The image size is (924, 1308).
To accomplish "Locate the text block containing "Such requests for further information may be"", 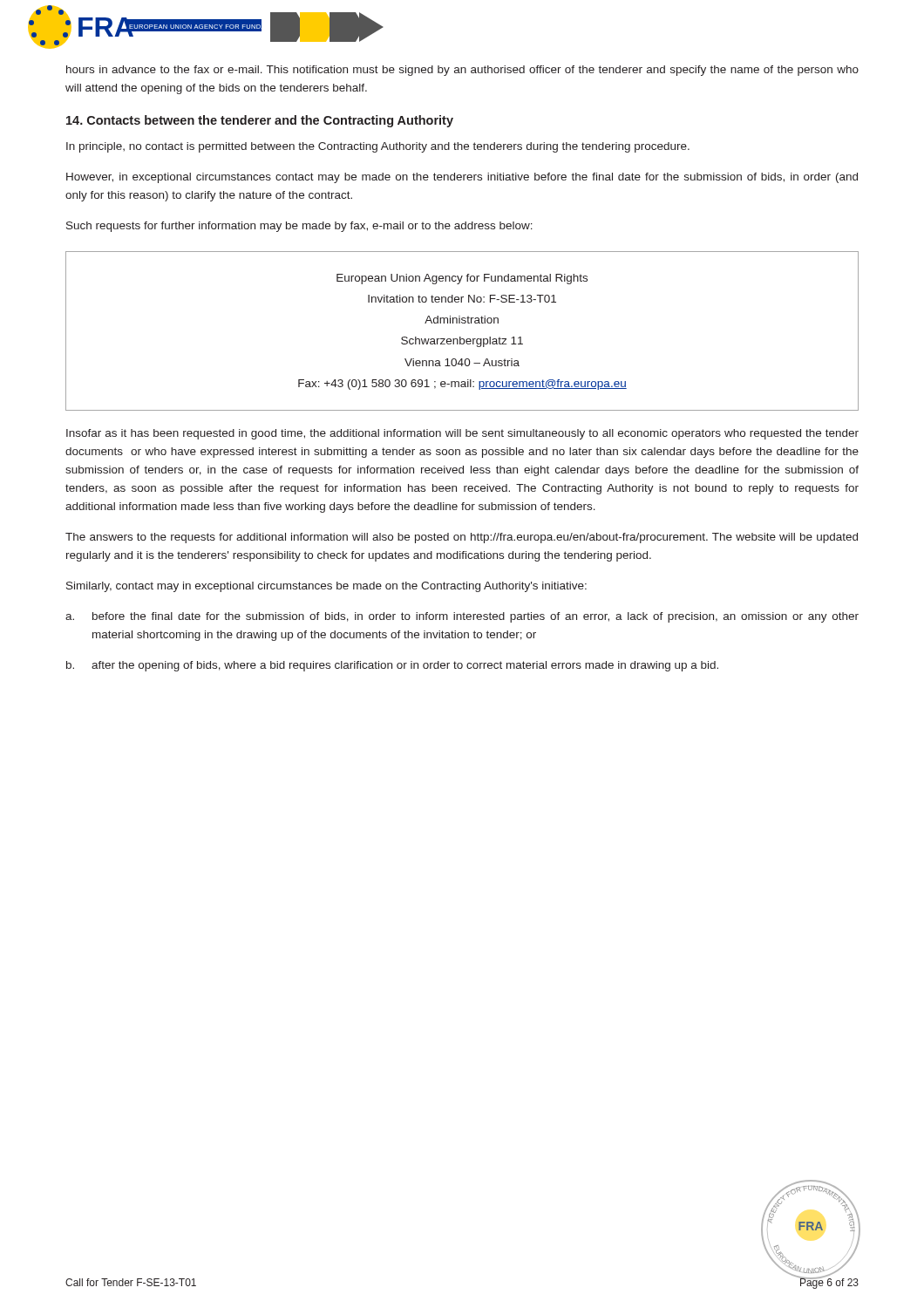I will point(299,225).
